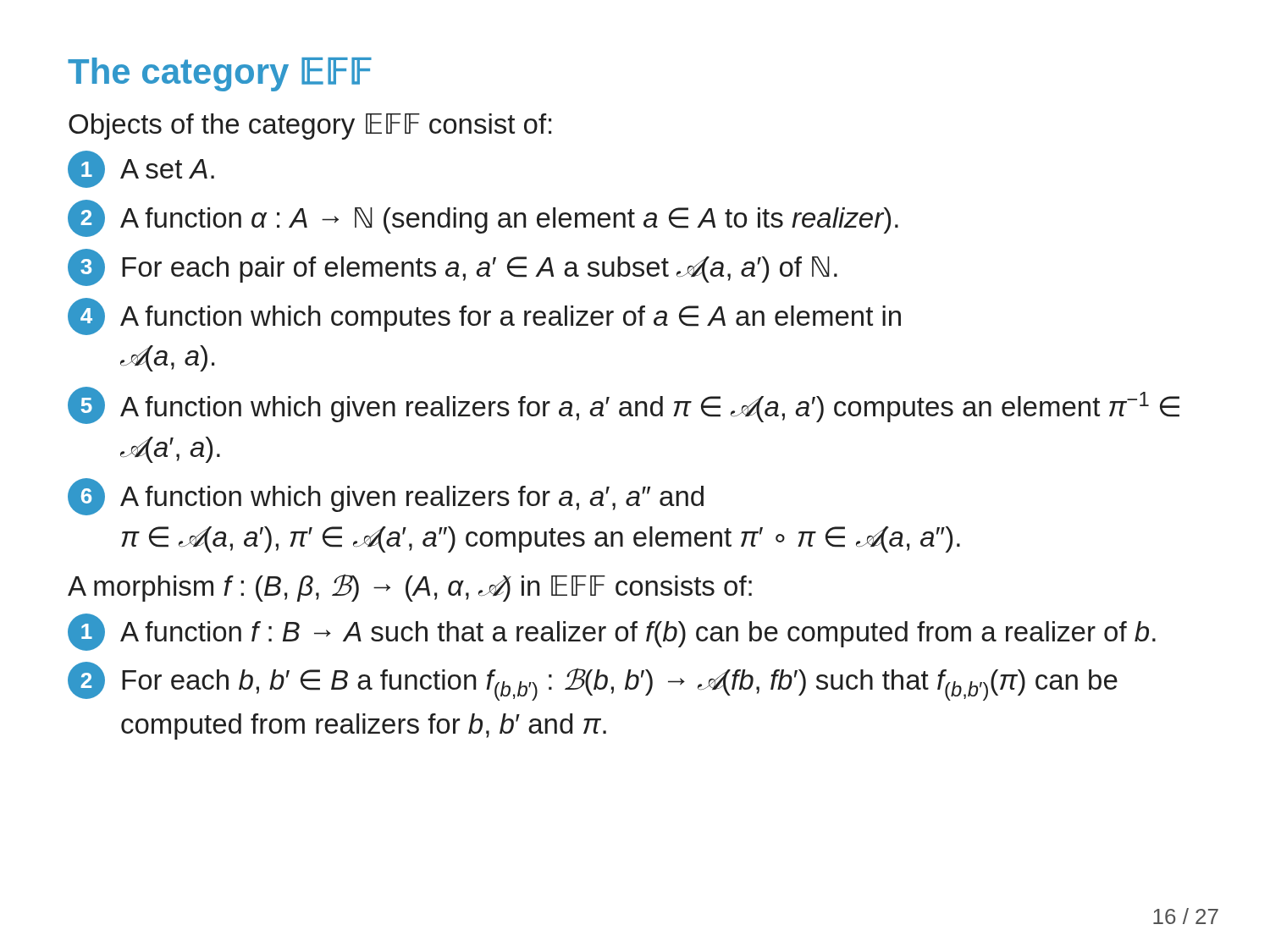
Task: Locate the text block that says "A morphism f : (B, β, ℬ) →"
Action: tap(411, 586)
